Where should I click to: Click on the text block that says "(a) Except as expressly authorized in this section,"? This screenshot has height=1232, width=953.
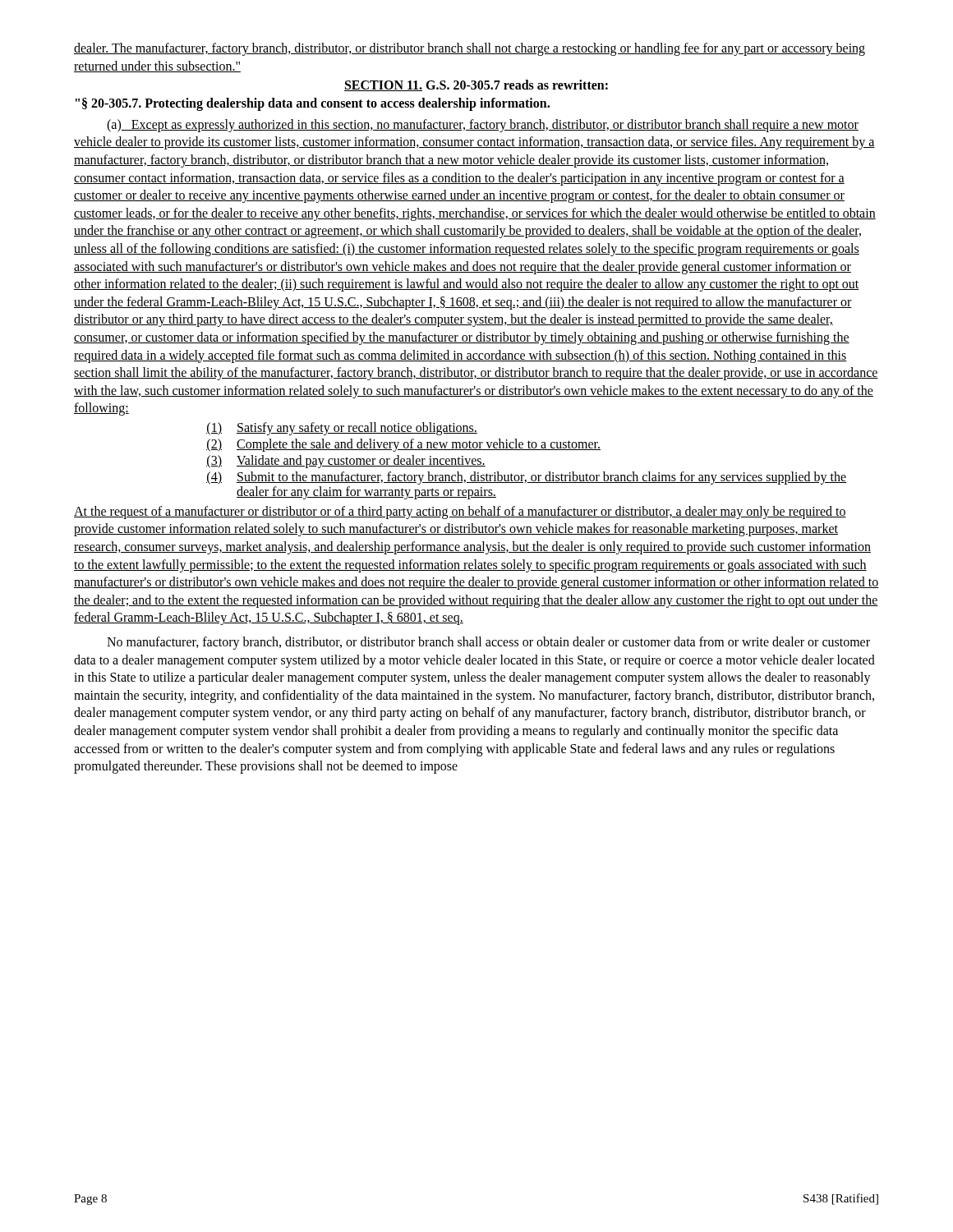[476, 265]
